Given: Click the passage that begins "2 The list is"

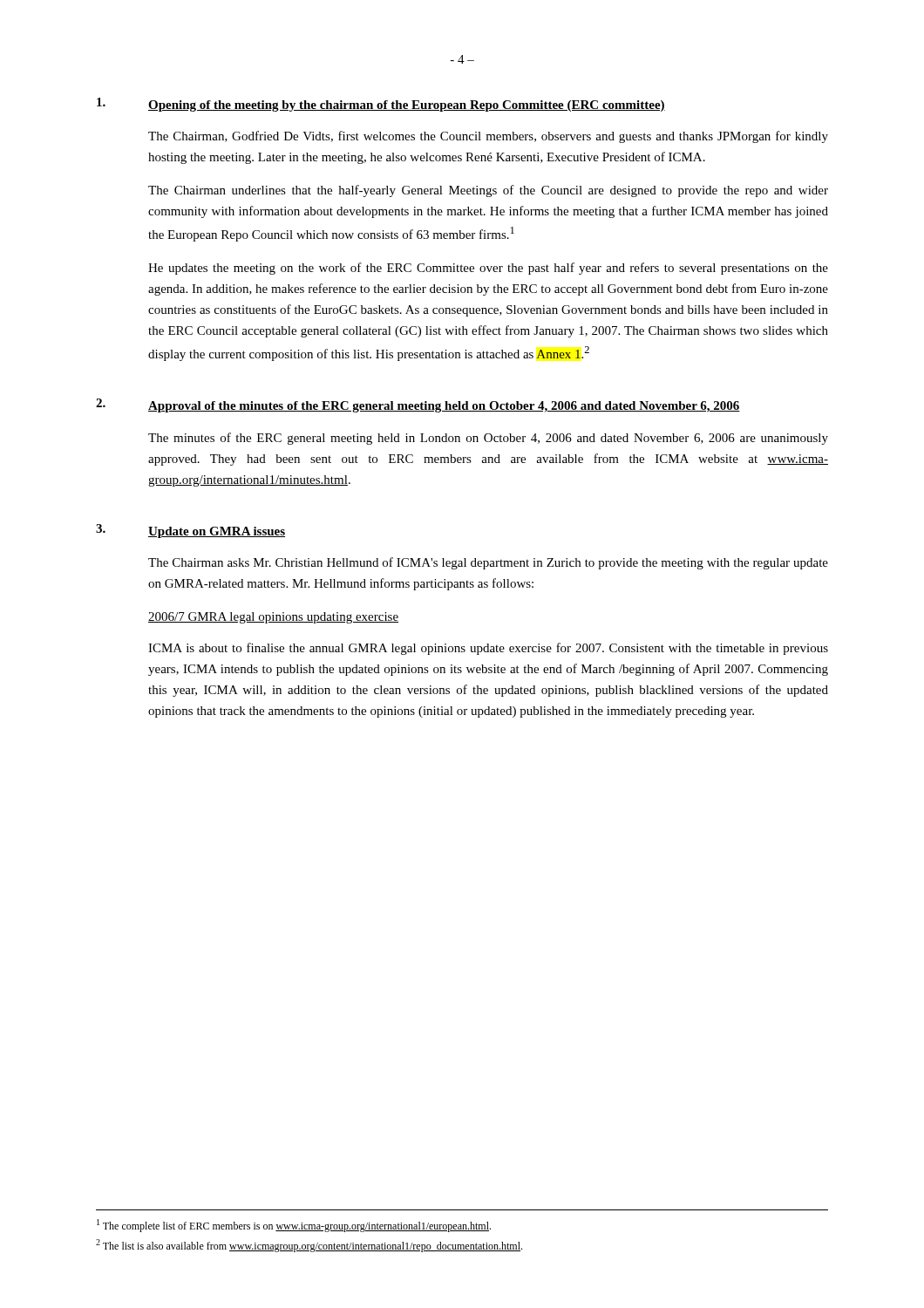Looking at the screenshot, I should 309,1245.
